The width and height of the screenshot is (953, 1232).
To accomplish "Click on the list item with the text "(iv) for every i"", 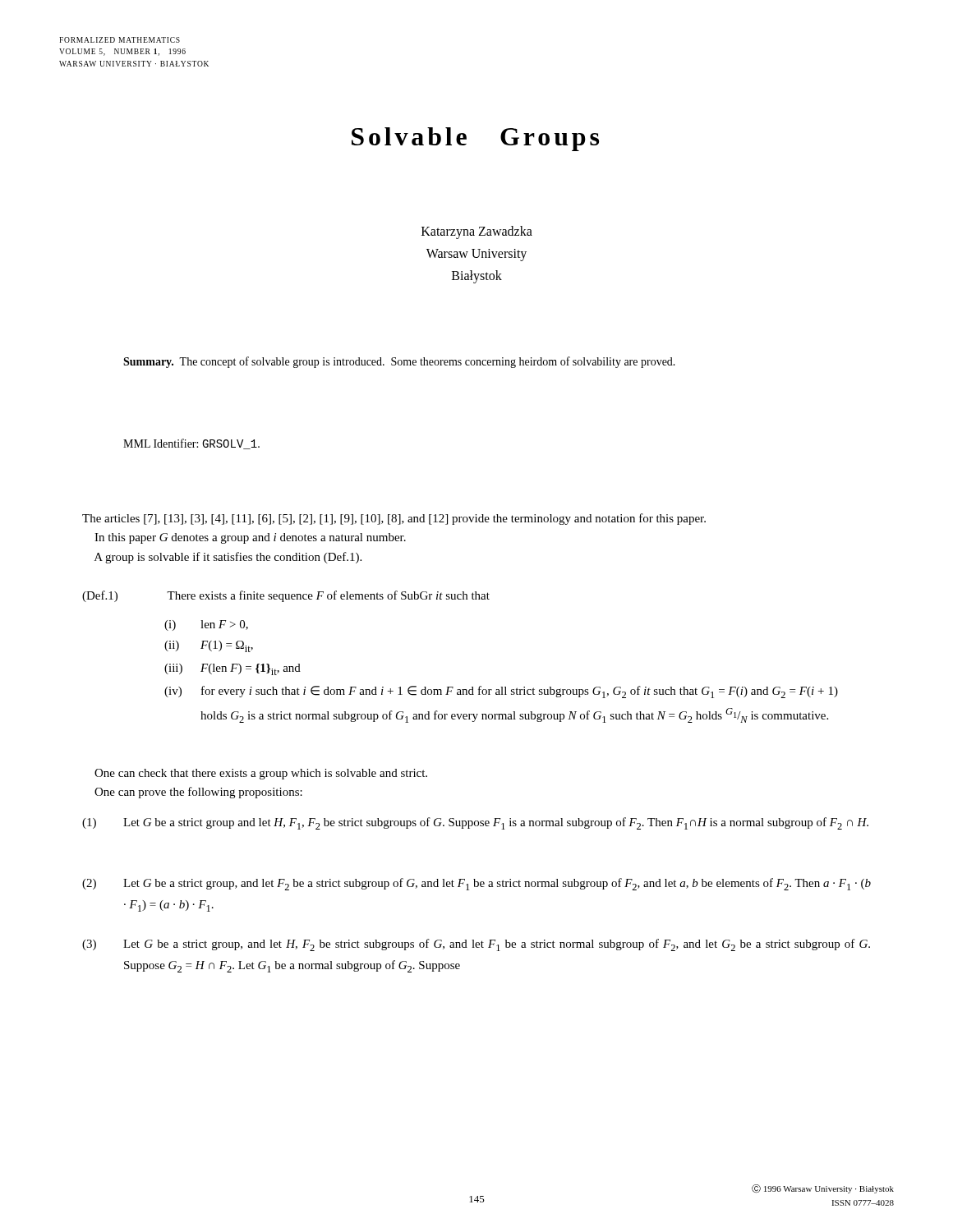I will point(501,704).
